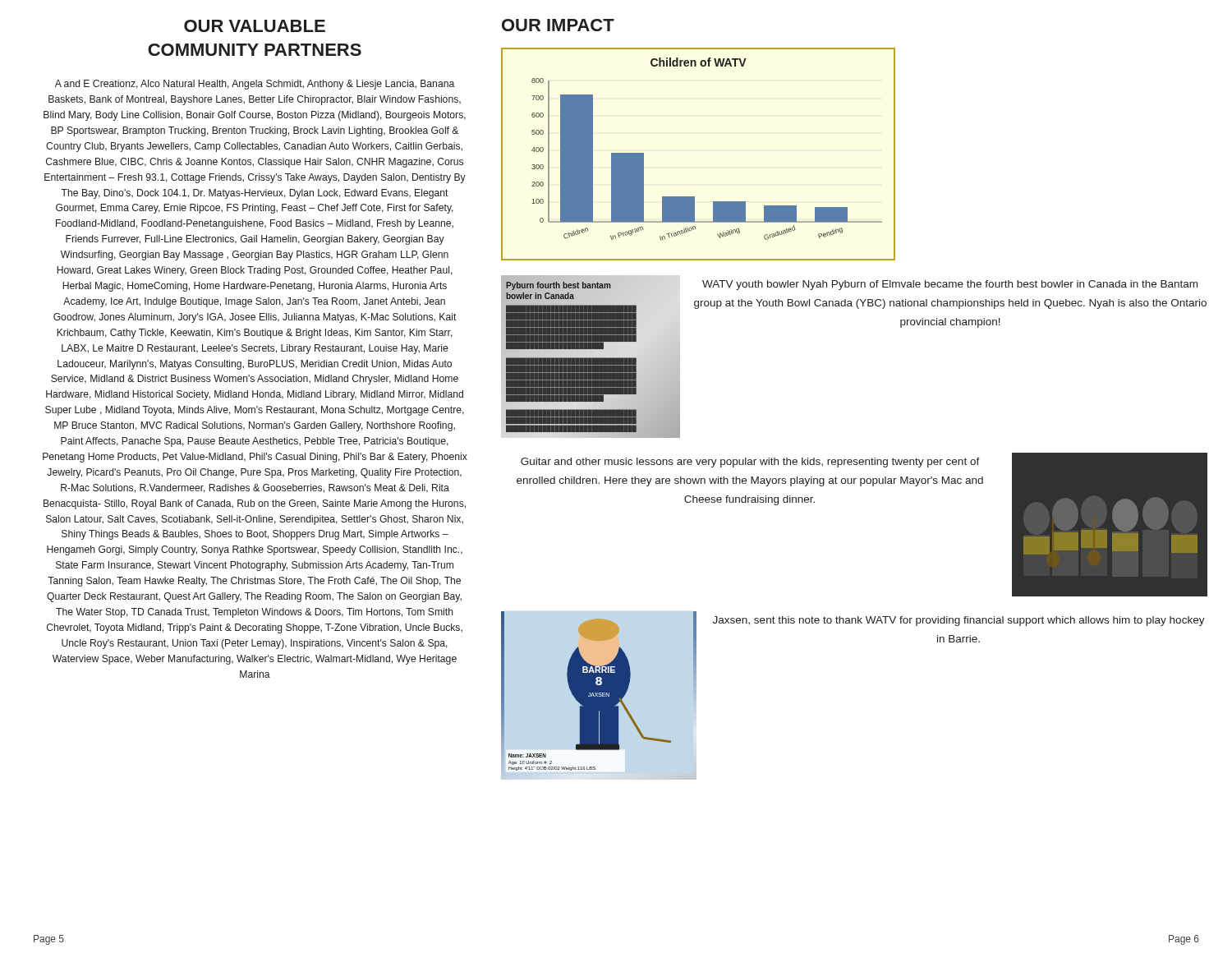The height and width of the screenshot is (953, 1232).
Task: Locate the text "OUR IMPACT"
Action: point(558,25)
